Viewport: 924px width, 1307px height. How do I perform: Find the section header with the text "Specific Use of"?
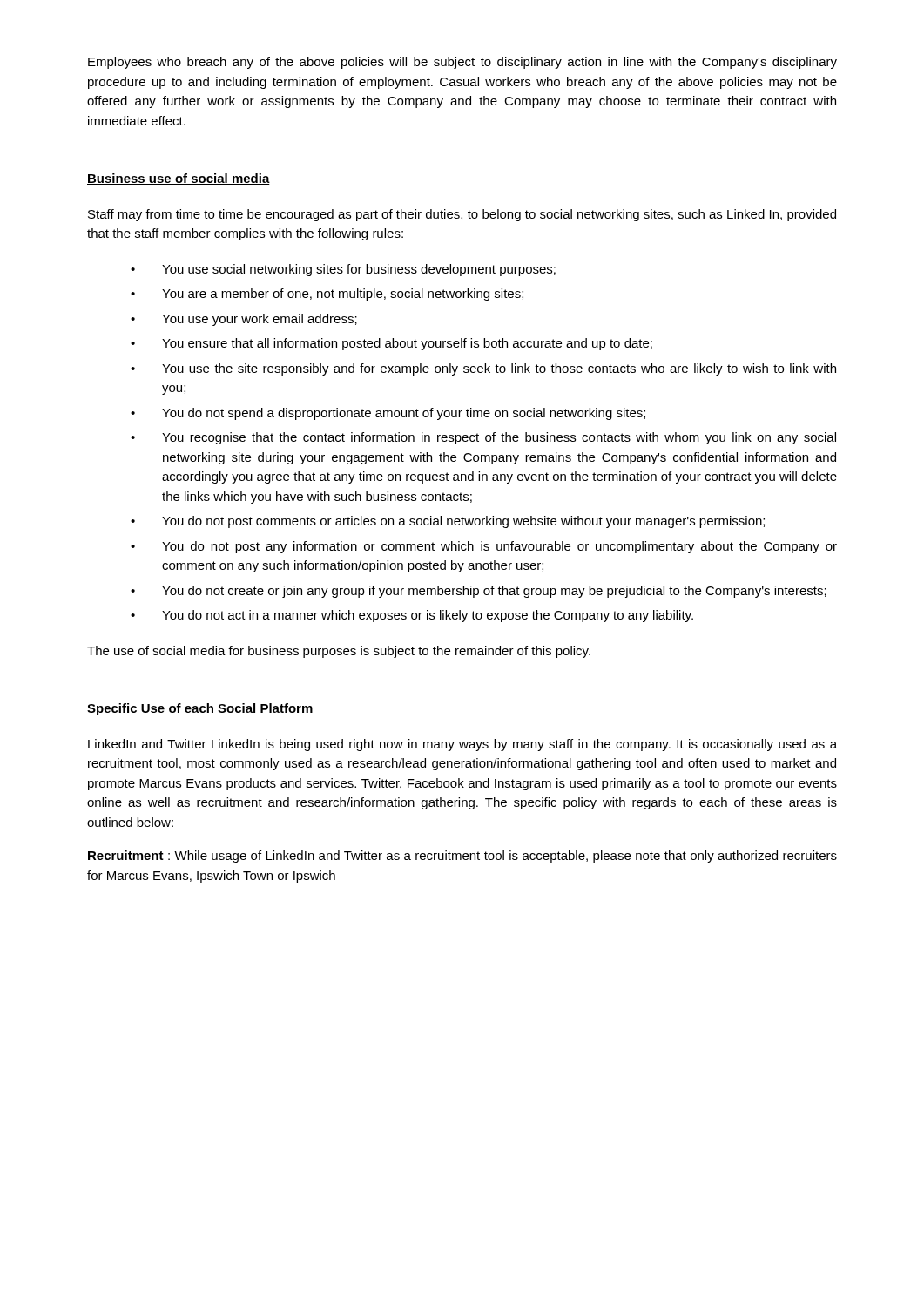(x=200, y=708)
